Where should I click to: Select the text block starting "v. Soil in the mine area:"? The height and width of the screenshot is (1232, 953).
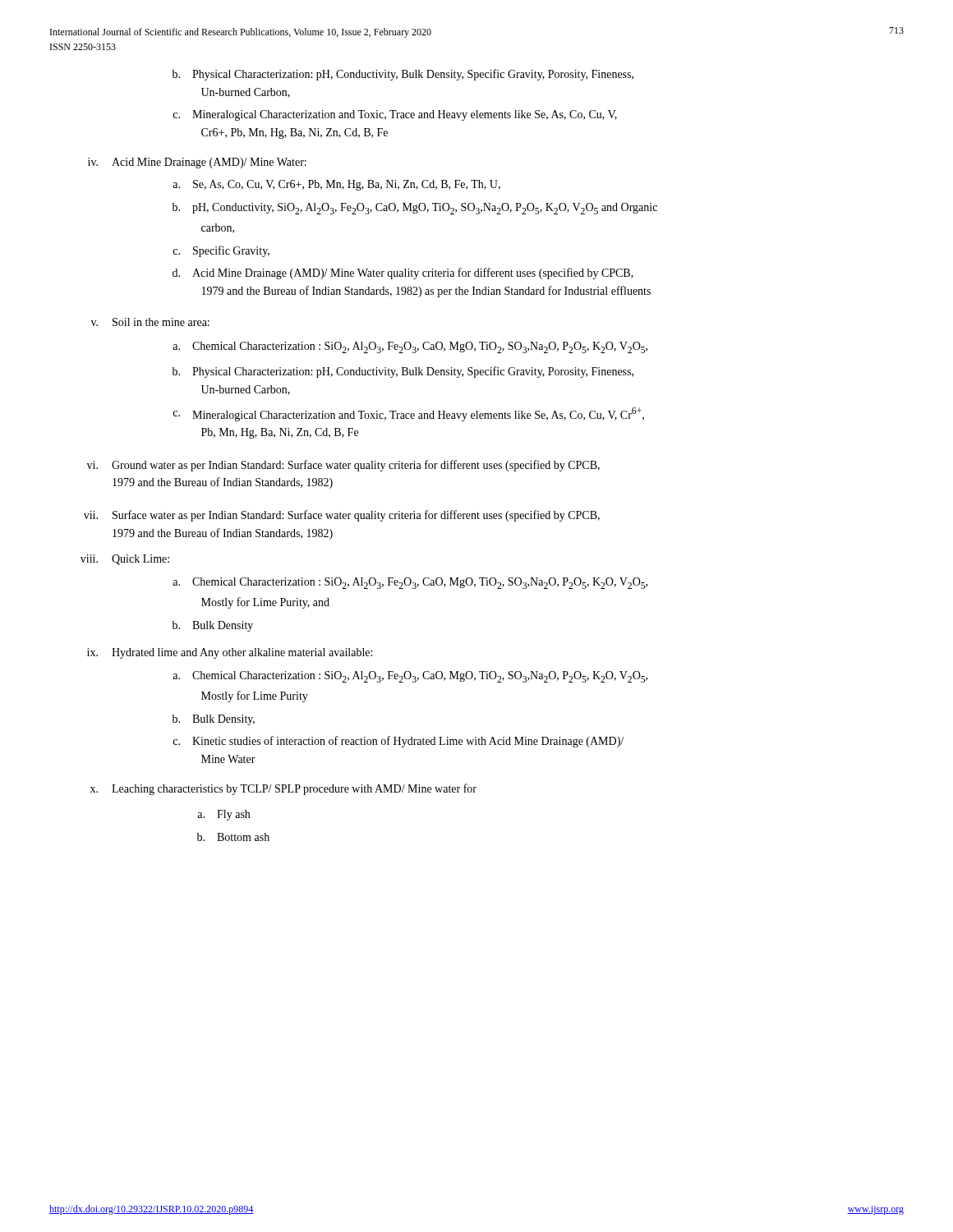(150, 322)
